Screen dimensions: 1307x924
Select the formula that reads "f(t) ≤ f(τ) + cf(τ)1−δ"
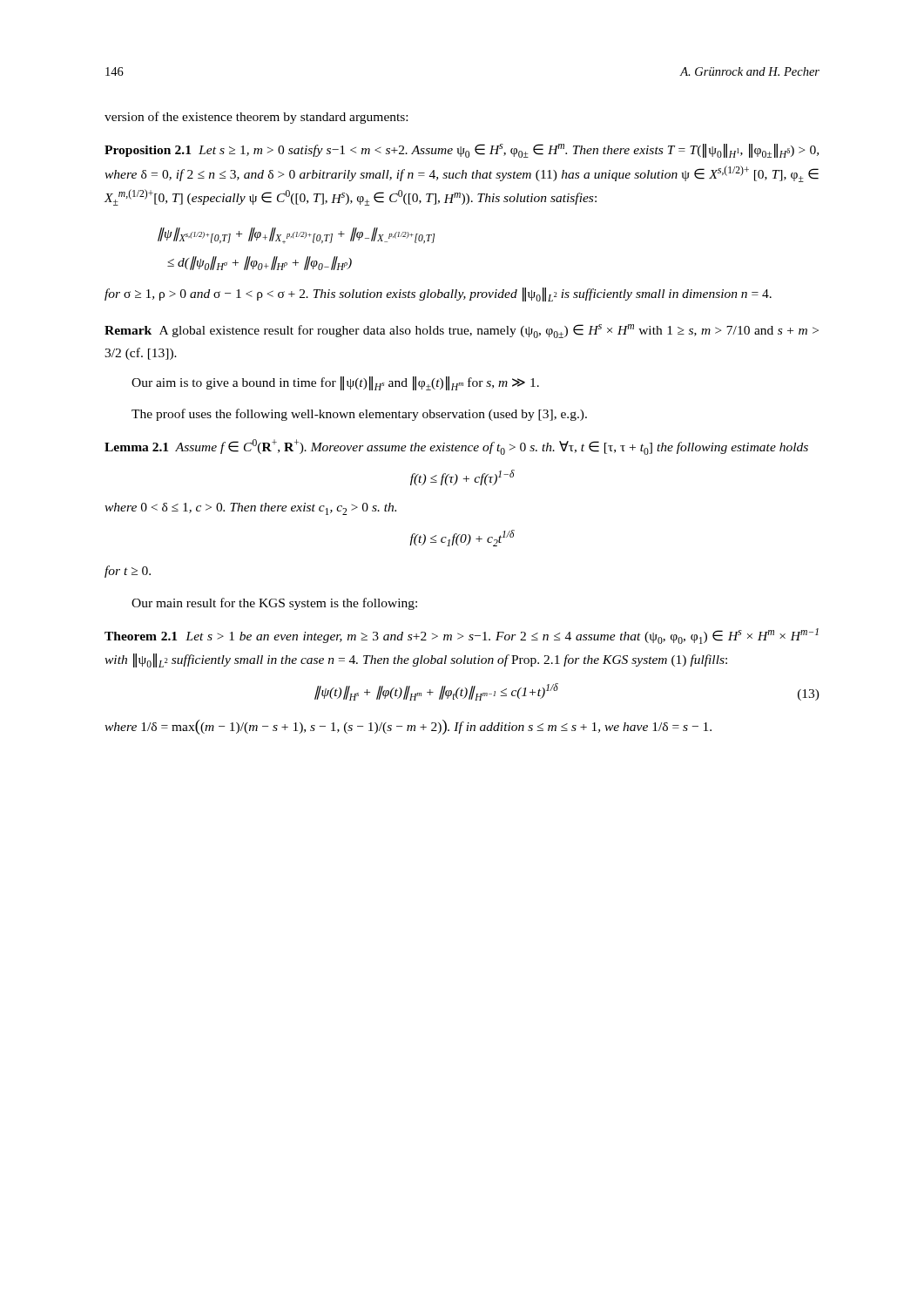click(462, 477)
